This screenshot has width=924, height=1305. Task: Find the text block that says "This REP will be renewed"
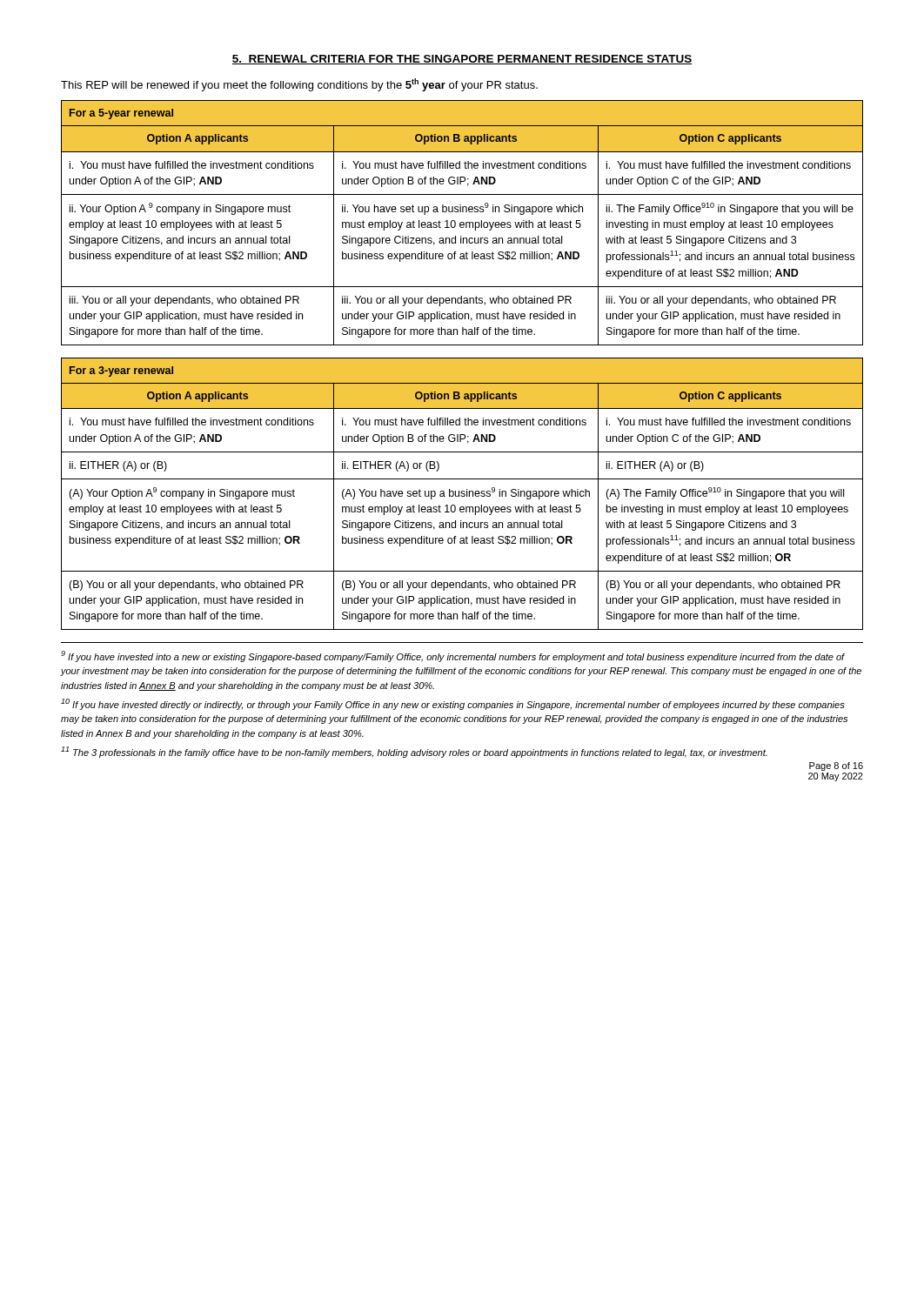tap(300, 84)
